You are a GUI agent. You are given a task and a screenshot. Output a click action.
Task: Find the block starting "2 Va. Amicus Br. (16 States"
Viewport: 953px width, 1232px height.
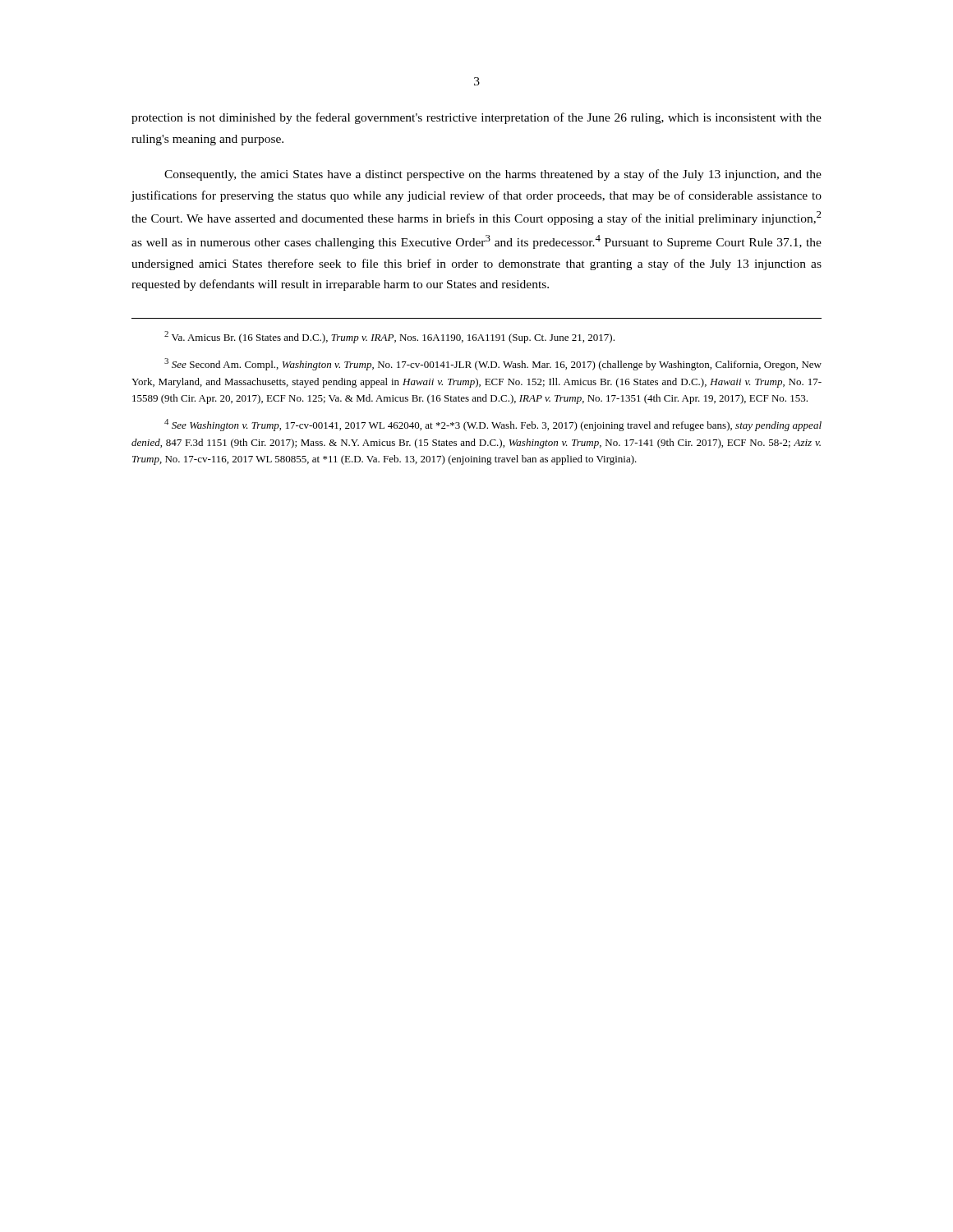coord(390,336)
